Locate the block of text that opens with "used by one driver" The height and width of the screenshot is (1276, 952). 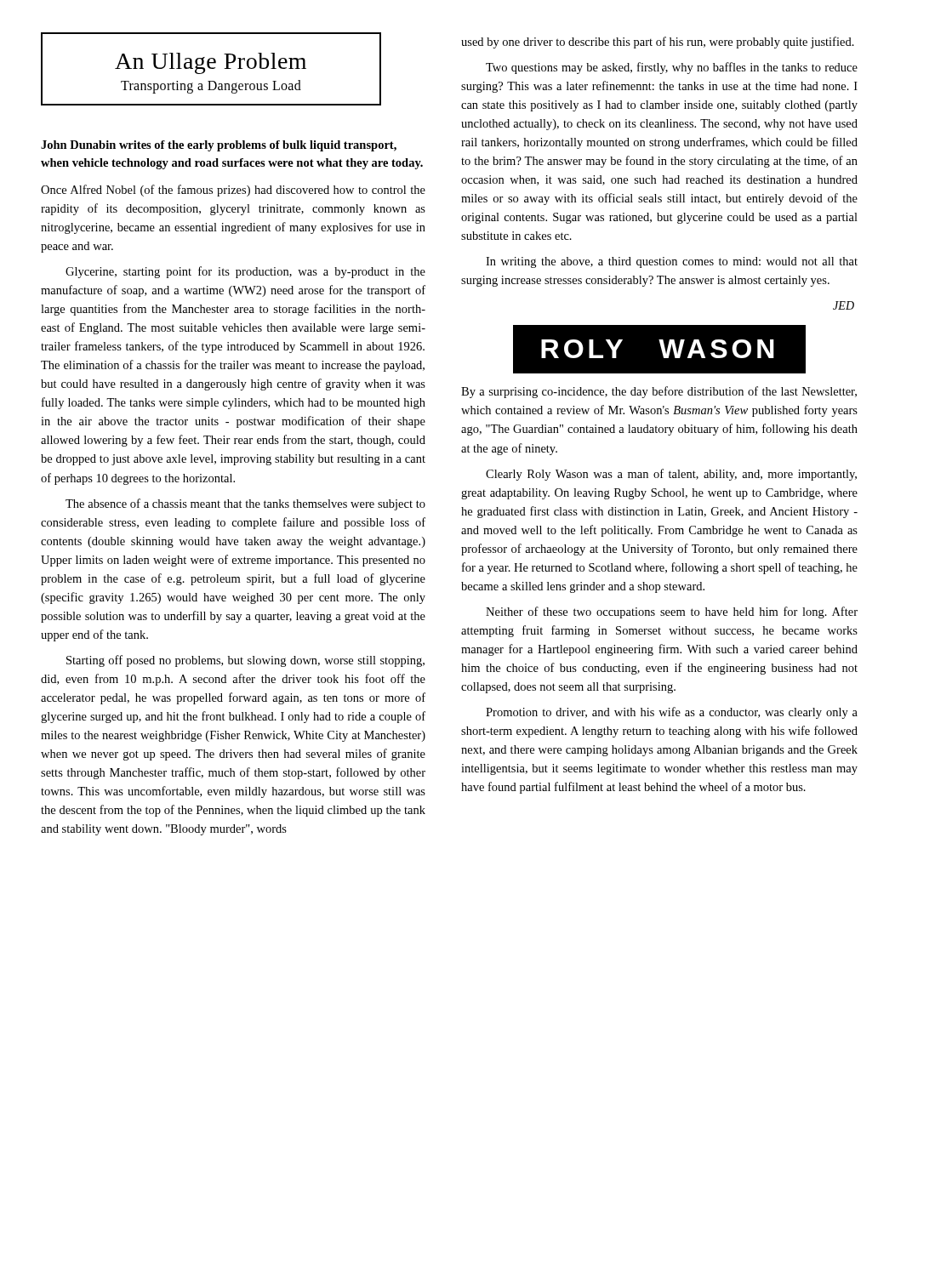659,161
